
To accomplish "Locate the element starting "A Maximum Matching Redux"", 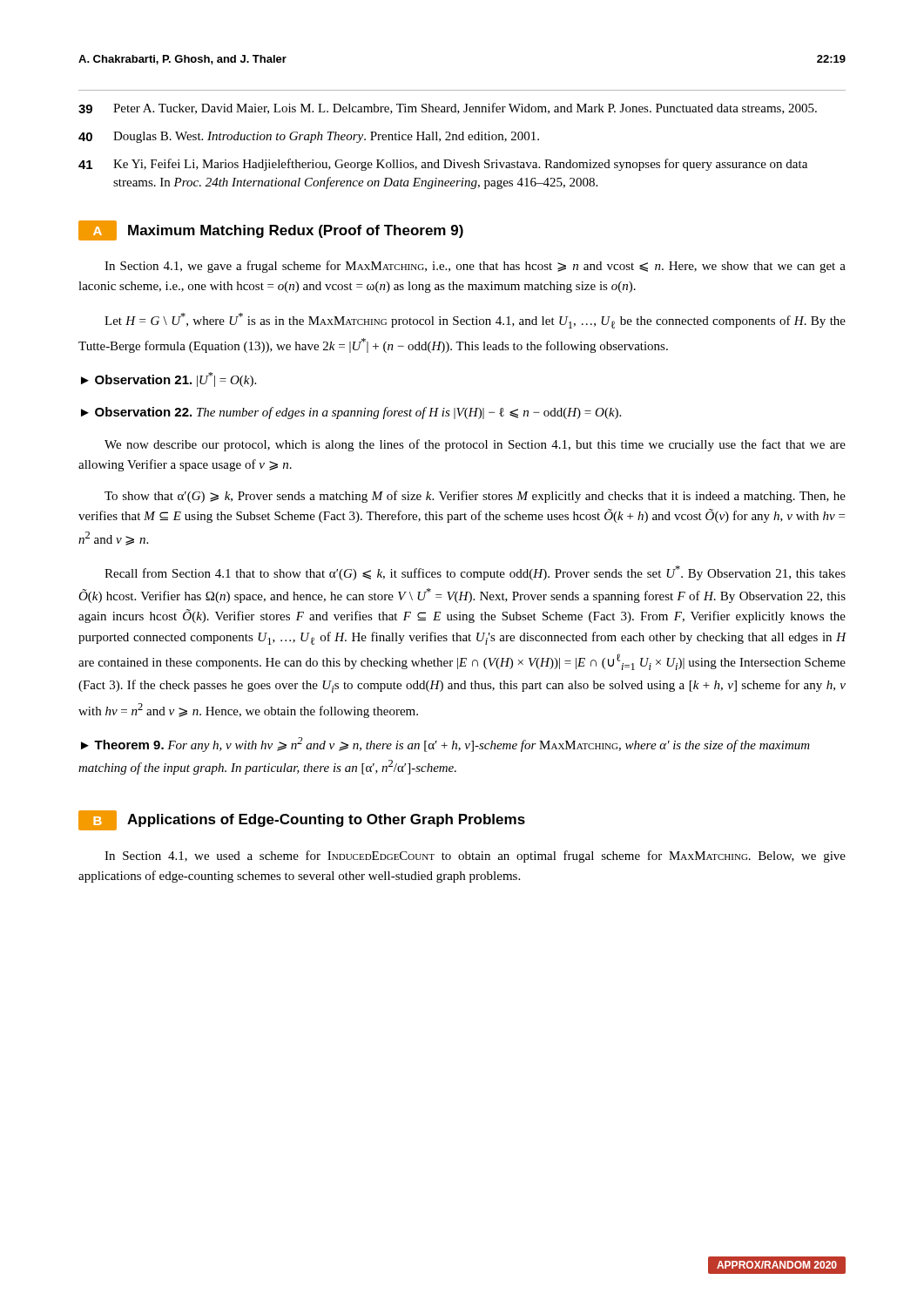I will tap(271, 230).
